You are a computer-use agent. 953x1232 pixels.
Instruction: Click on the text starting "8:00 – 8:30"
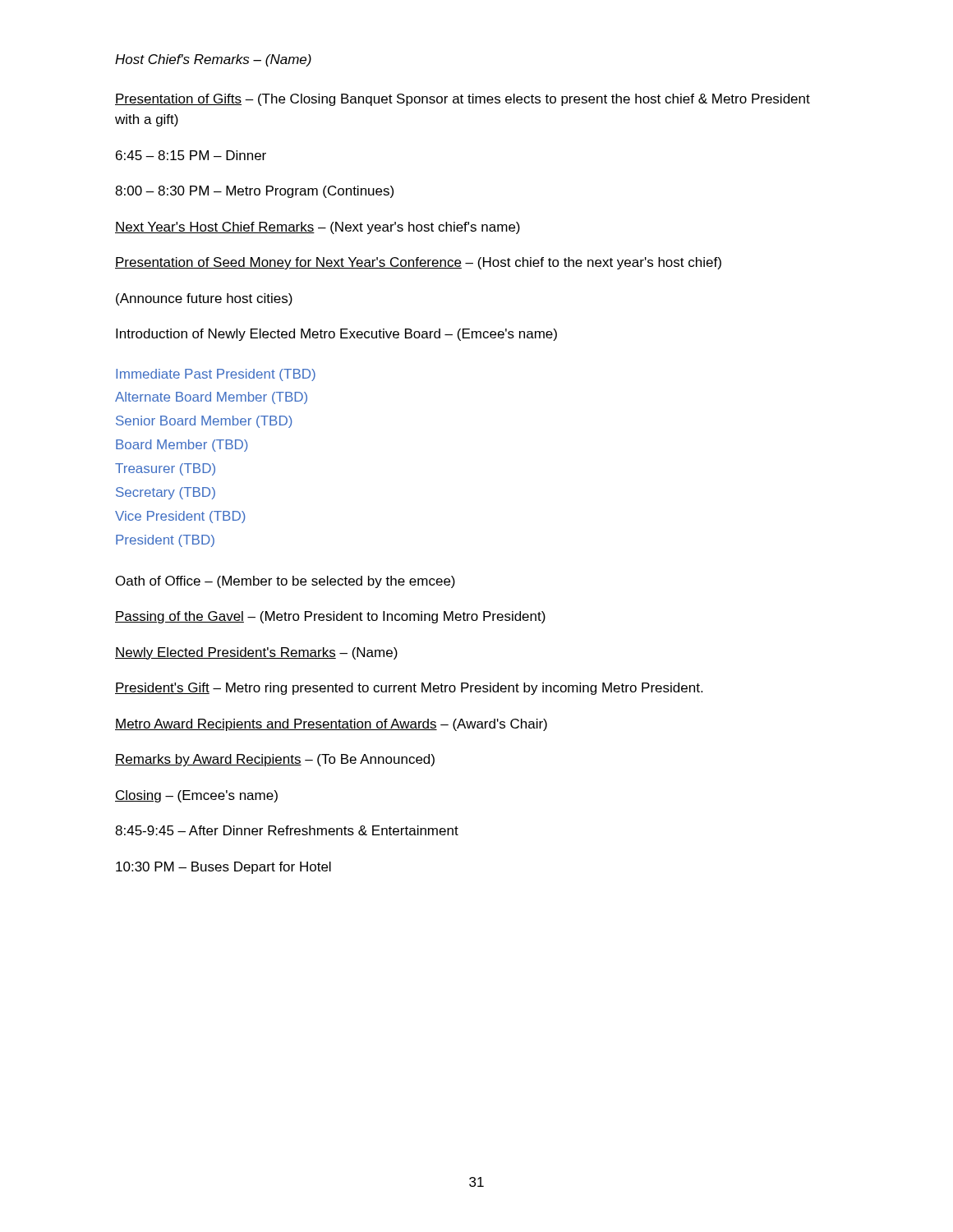[255, 191]
